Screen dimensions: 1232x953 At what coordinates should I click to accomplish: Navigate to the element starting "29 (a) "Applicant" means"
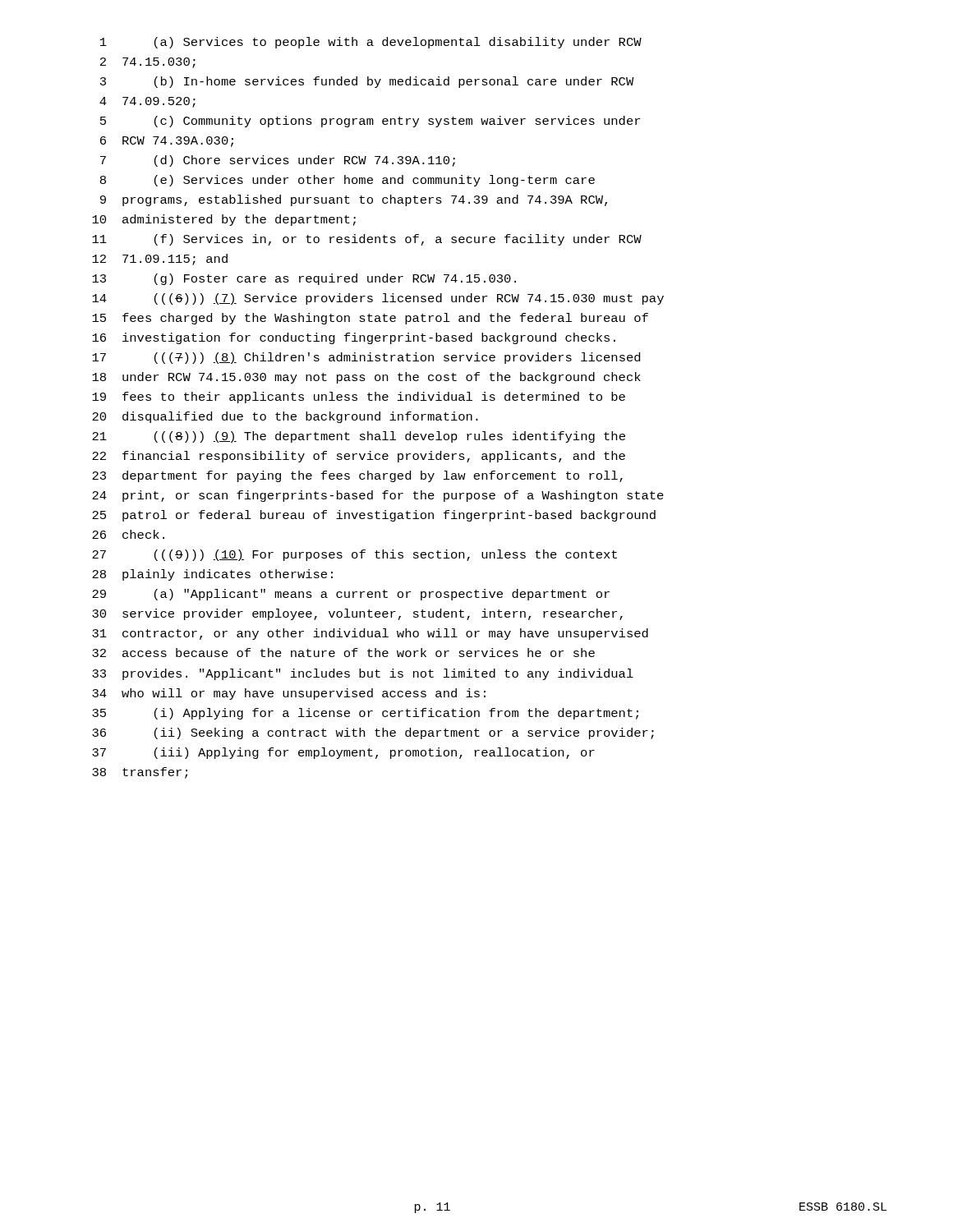476,595
